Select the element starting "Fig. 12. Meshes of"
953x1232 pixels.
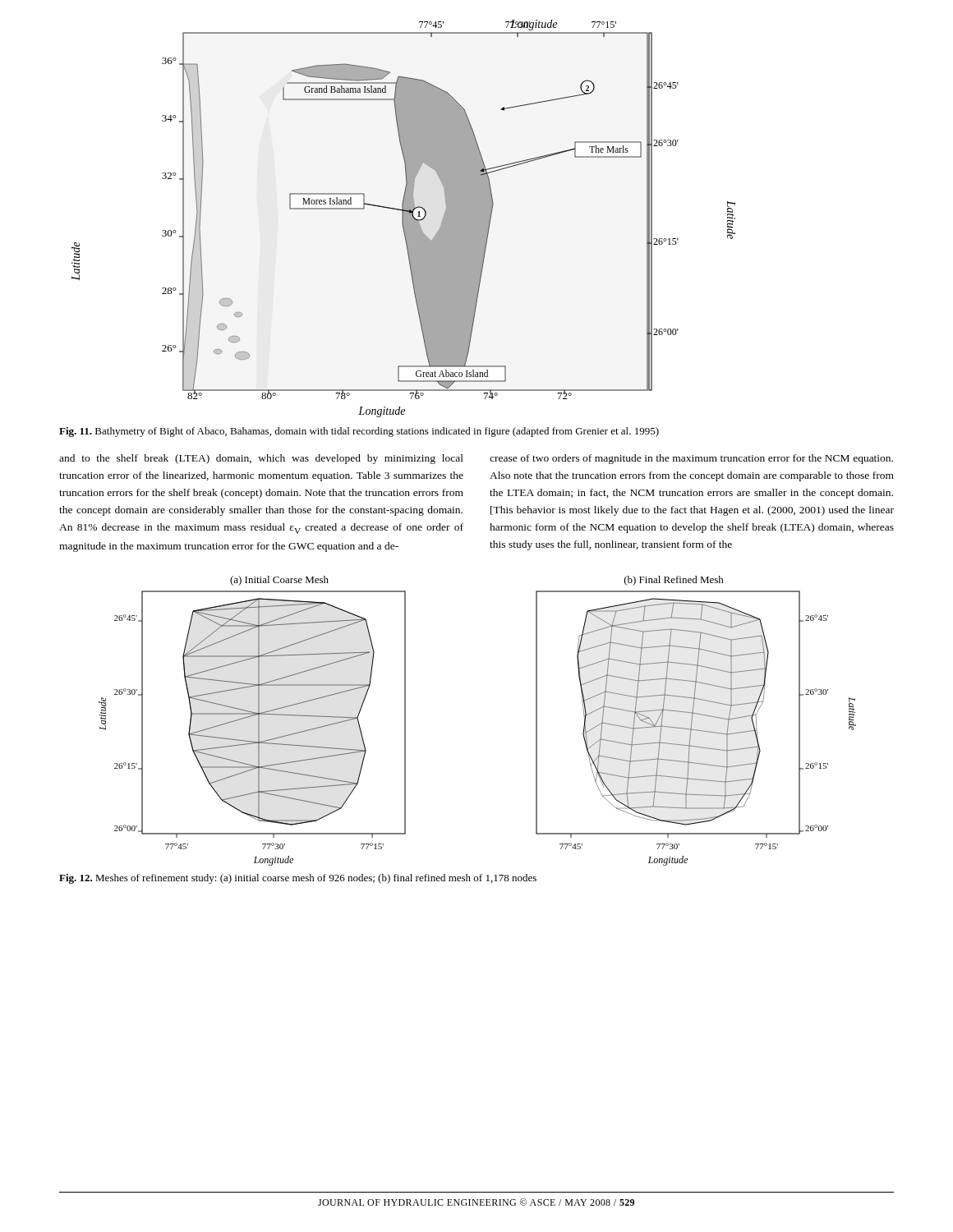pyautogui.click(x=298, y=878)
